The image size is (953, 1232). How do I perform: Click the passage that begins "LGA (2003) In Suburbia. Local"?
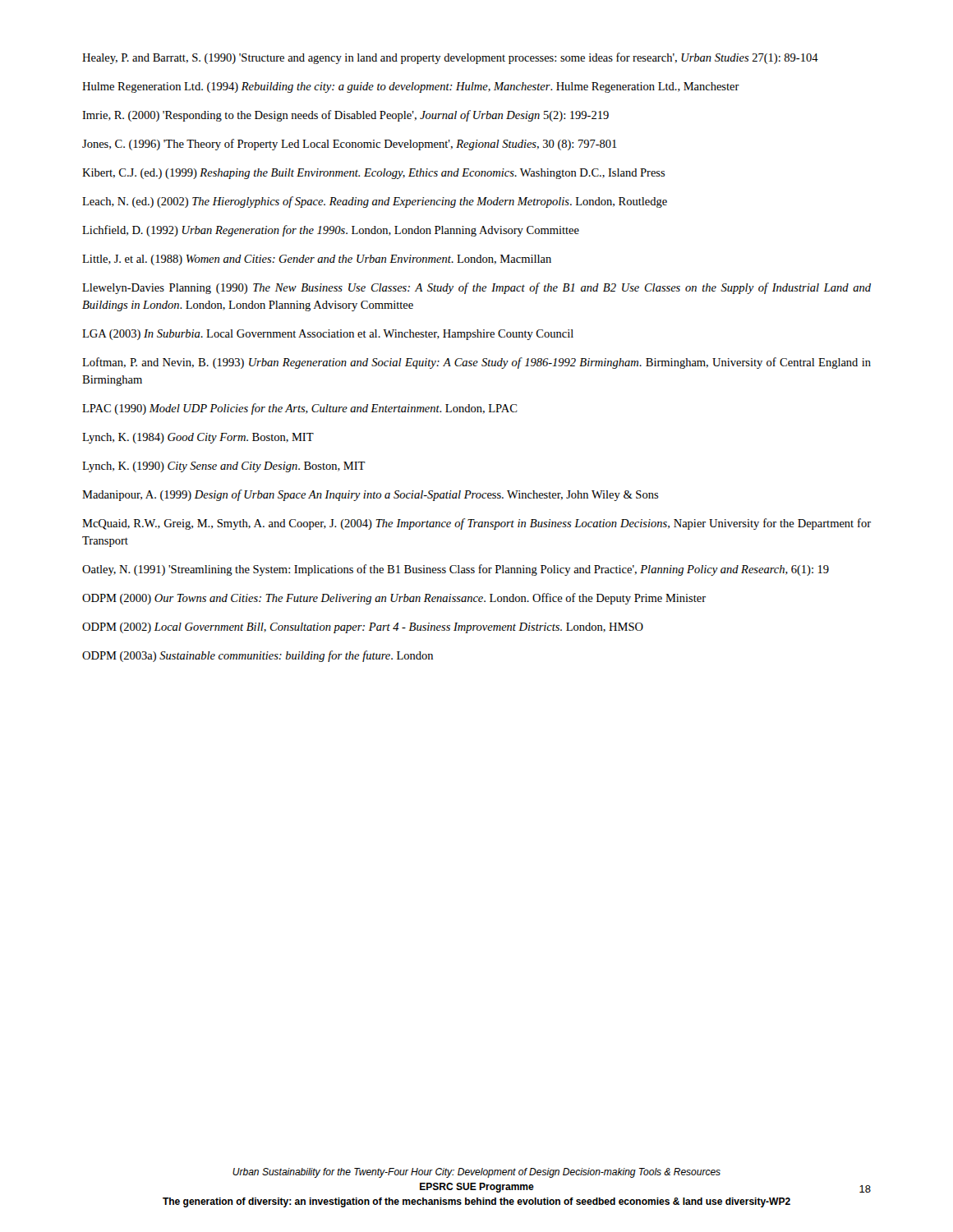click(x=328, y=334)
